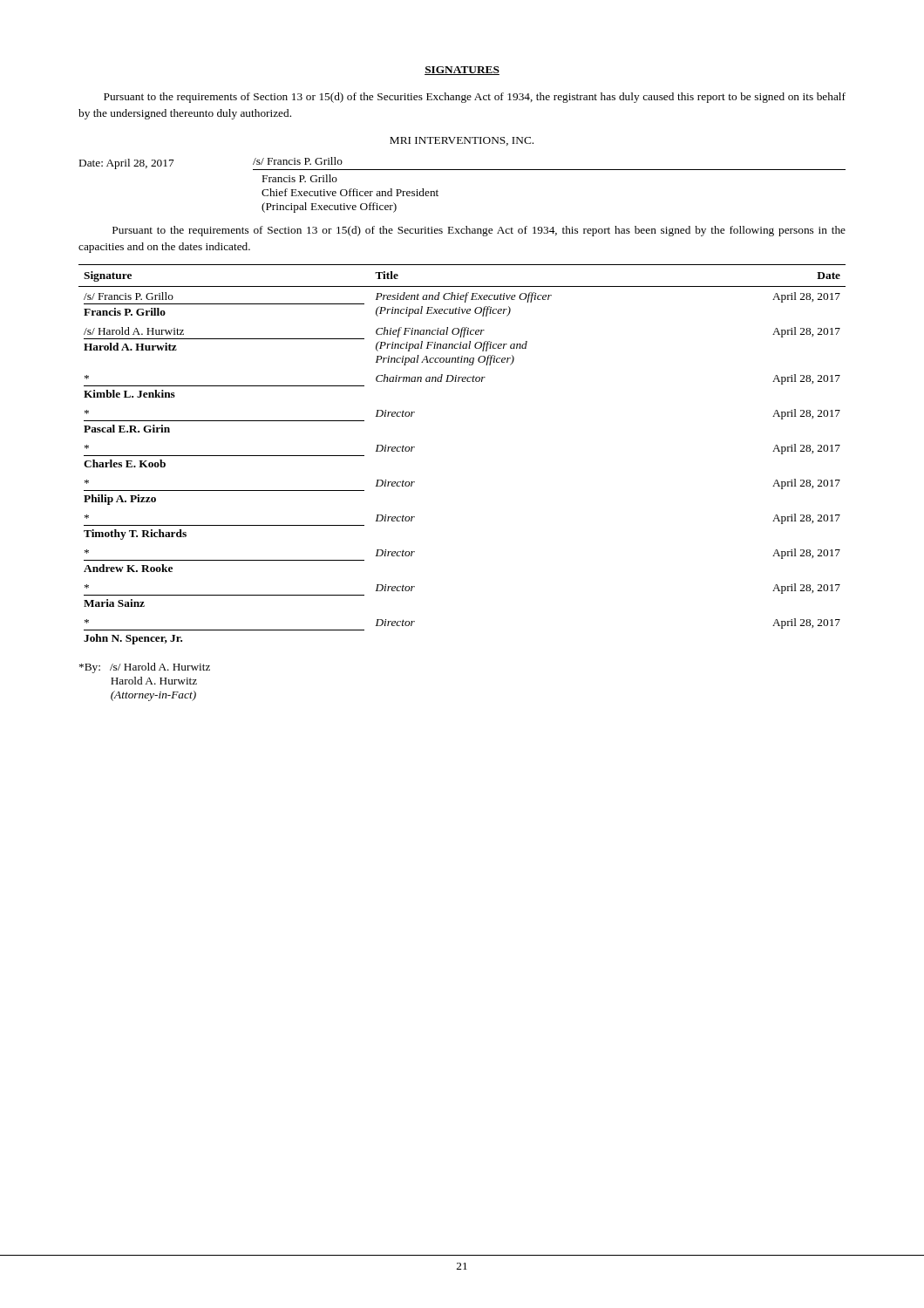This screenshot has height=1308, width=924.
Task: Find the text starting "By: /s/ Harold A."
Action: click(144, 680)
